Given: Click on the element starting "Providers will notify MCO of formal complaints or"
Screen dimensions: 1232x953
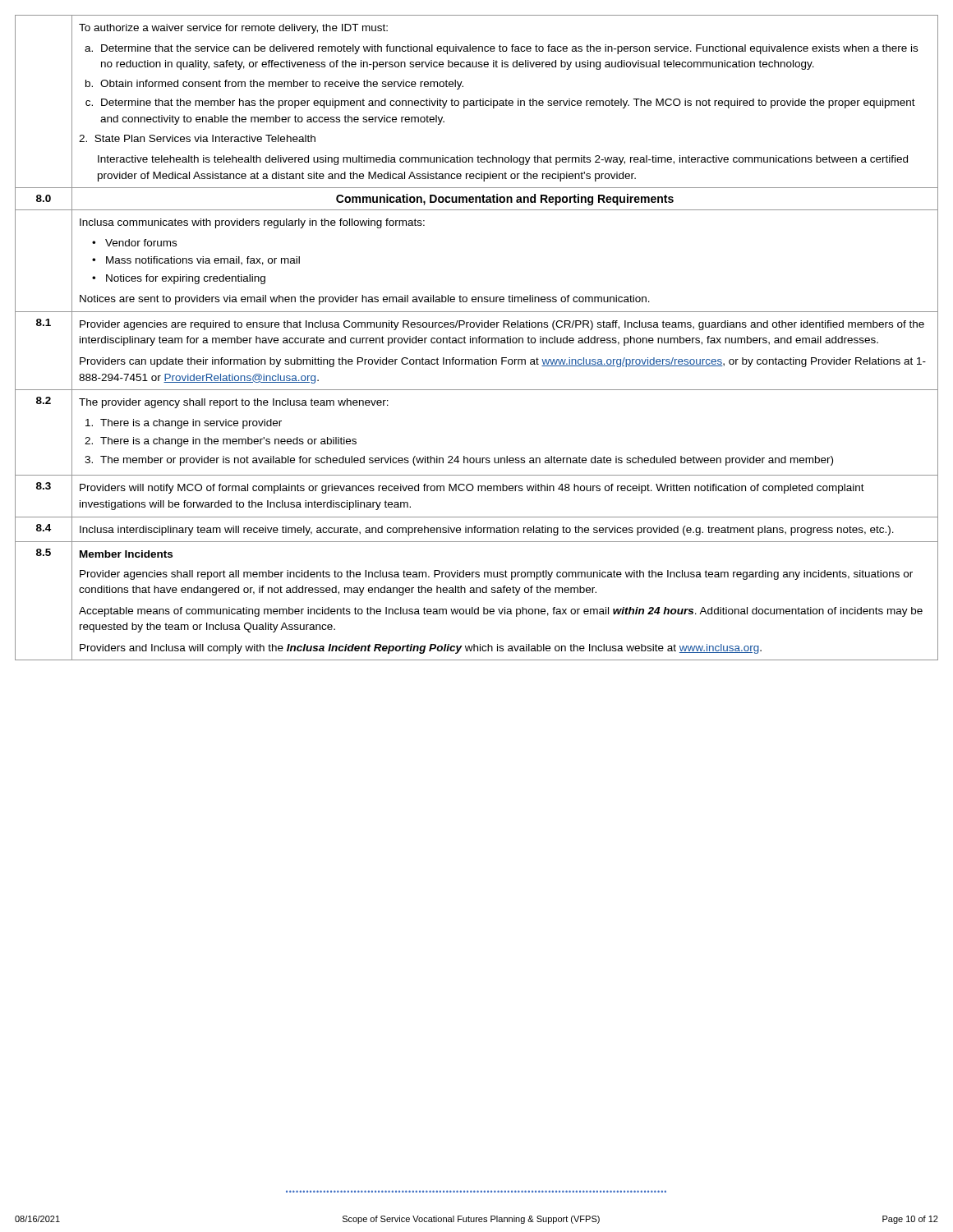Looking at the screenshot, I should (x=471, y=496).
